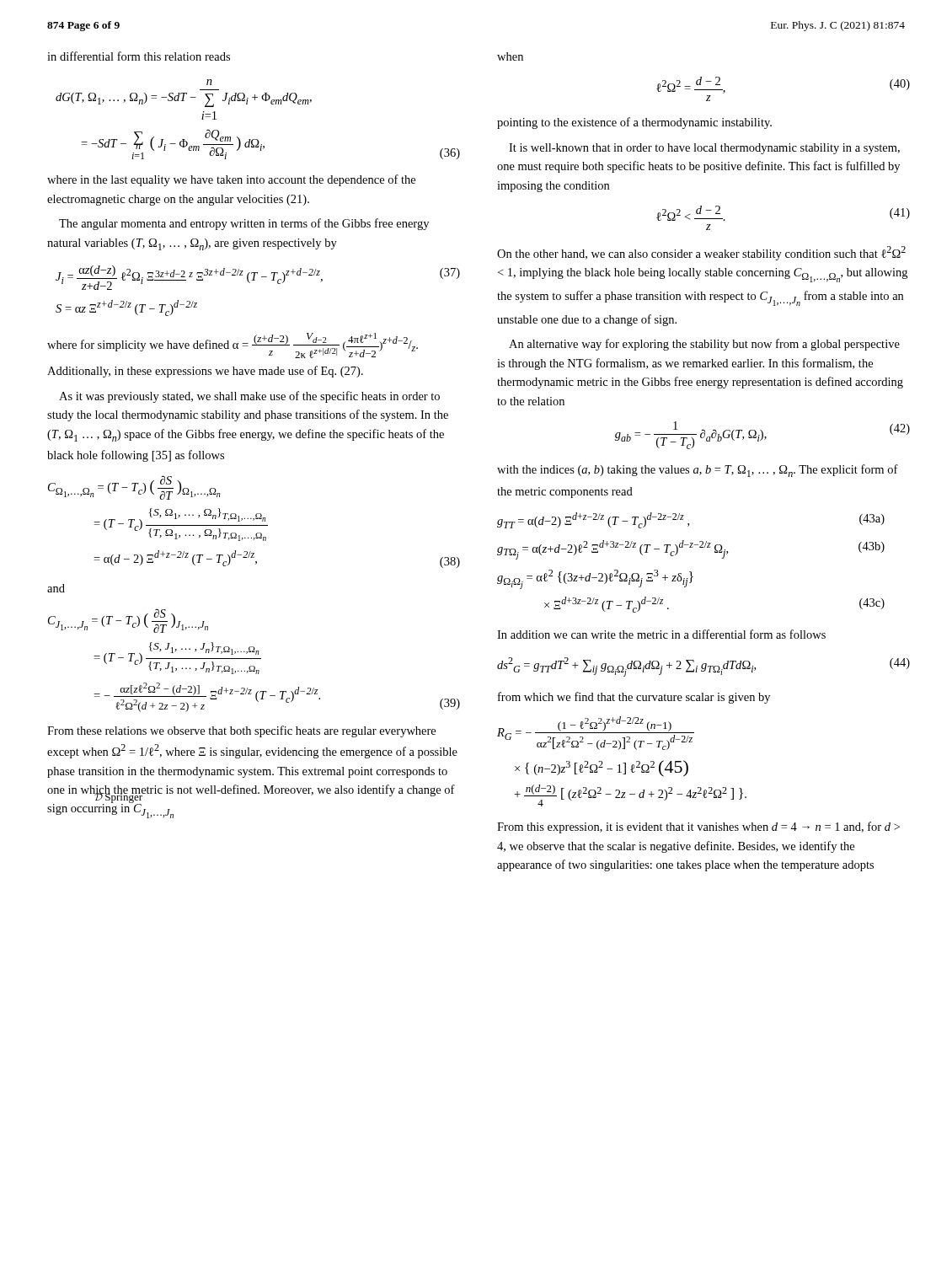This screenshot has width=952, height=1264.
Task: Point to the text starting "RG = − (1 − ℓ2Ω2)z+d−2/2z"
Action: (x=596, y=733)
